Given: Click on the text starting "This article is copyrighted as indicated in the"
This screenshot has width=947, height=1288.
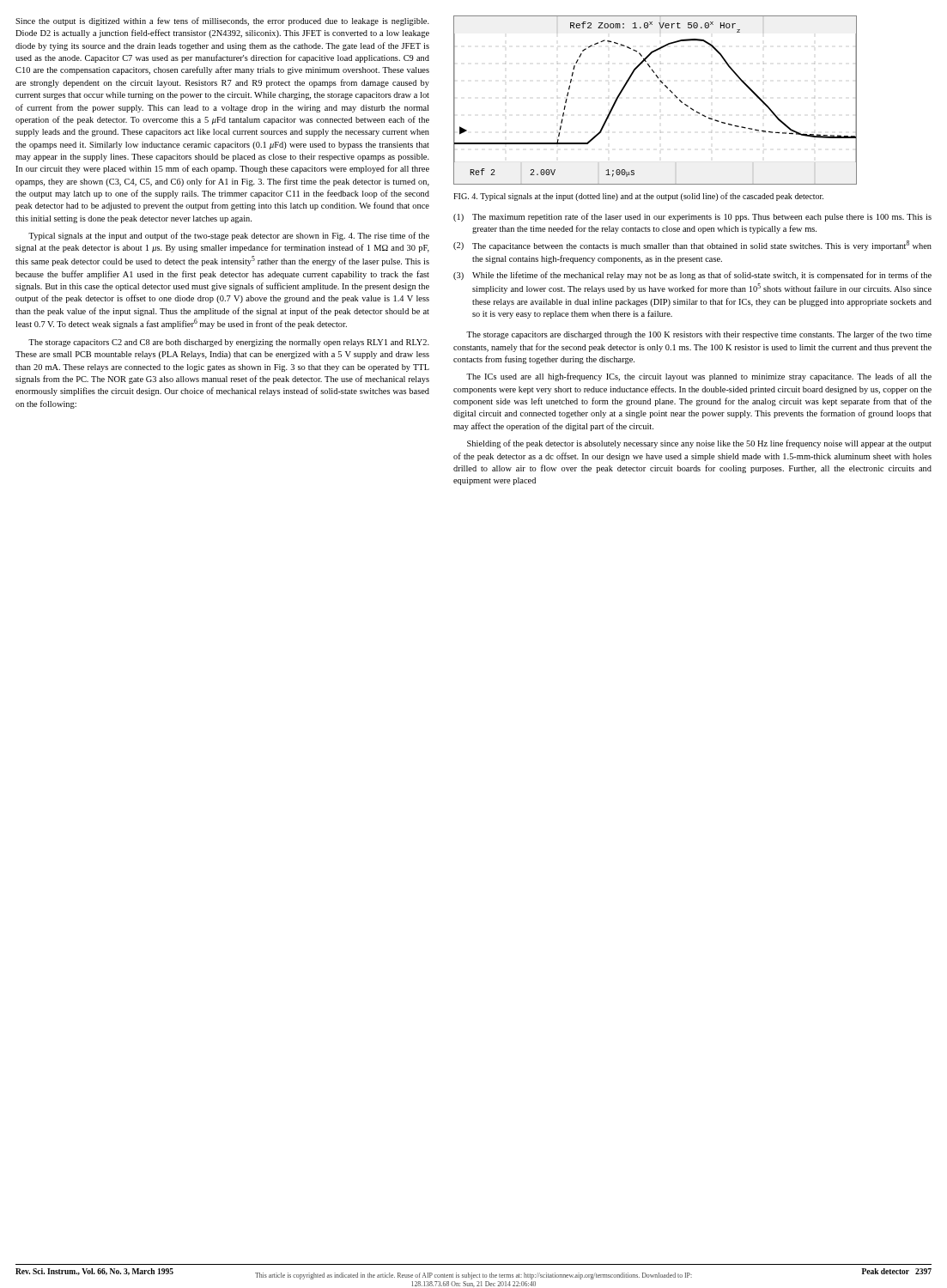Looking at the screenshot, I should point(474,1280).
